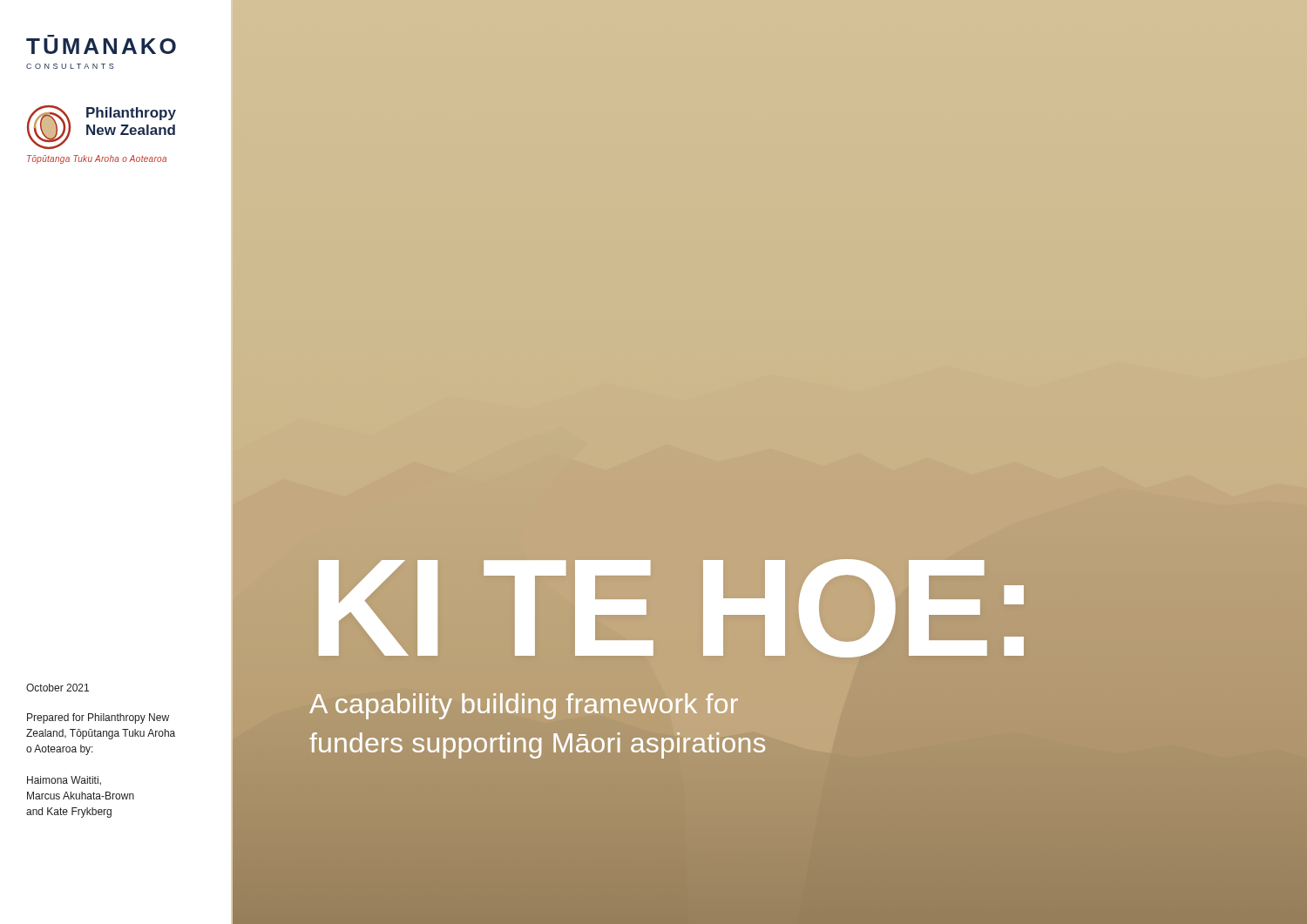
Task: Click on the photo
Action: [769, 462]
